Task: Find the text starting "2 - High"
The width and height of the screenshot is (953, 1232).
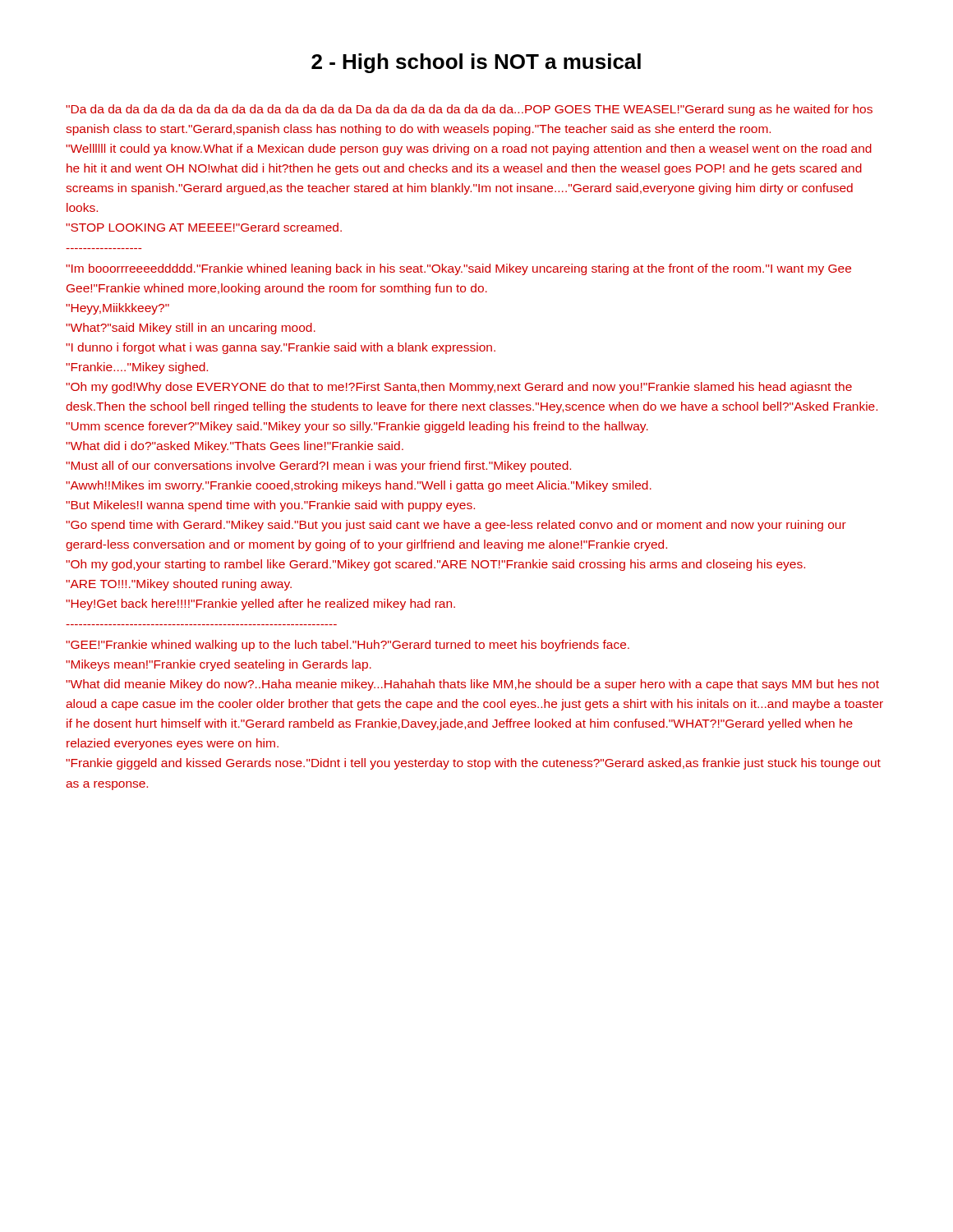Action: pyautogui.click(x=476, y=62)
